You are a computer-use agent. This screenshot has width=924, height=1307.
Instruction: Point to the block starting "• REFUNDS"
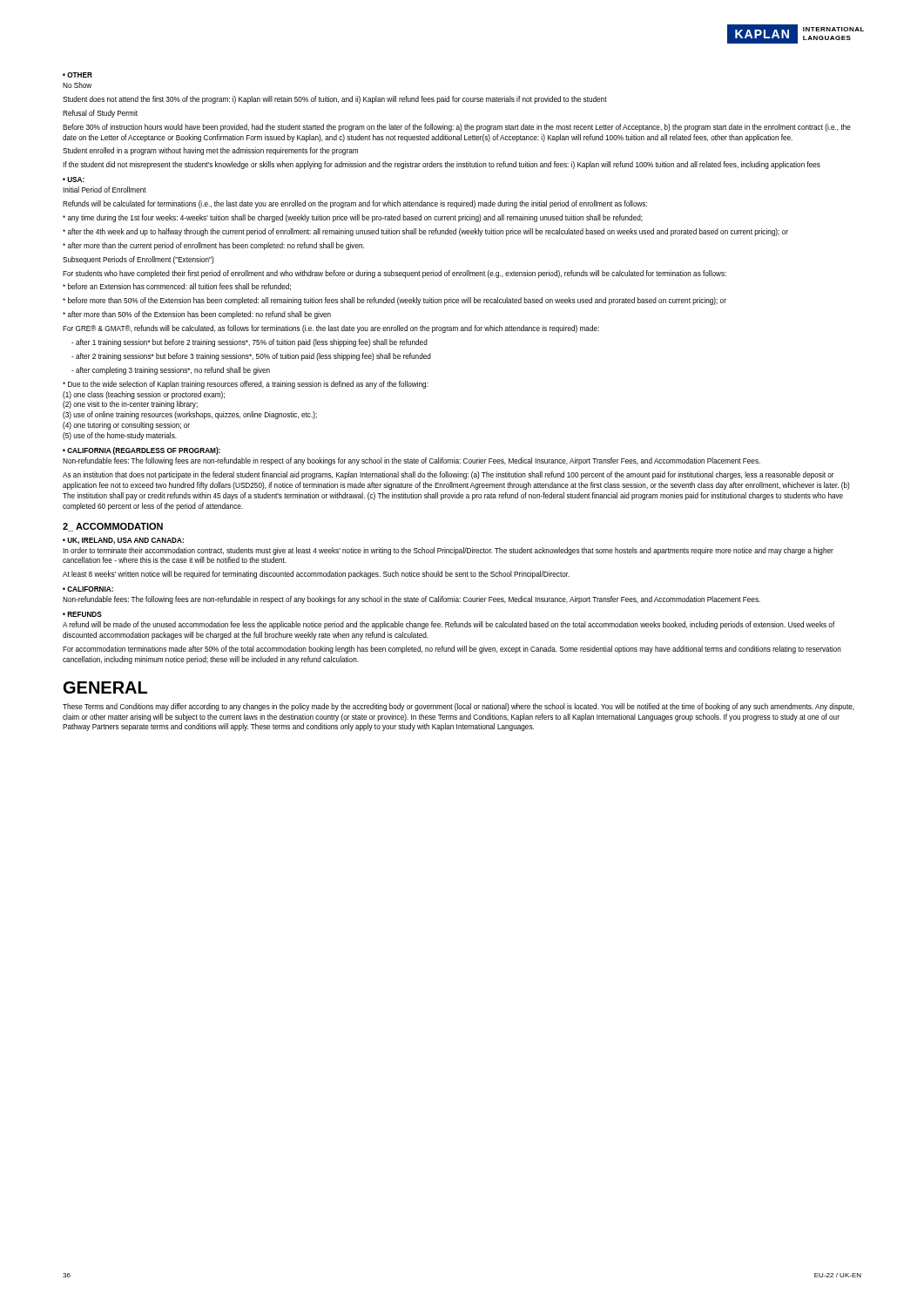pos(82,615)
